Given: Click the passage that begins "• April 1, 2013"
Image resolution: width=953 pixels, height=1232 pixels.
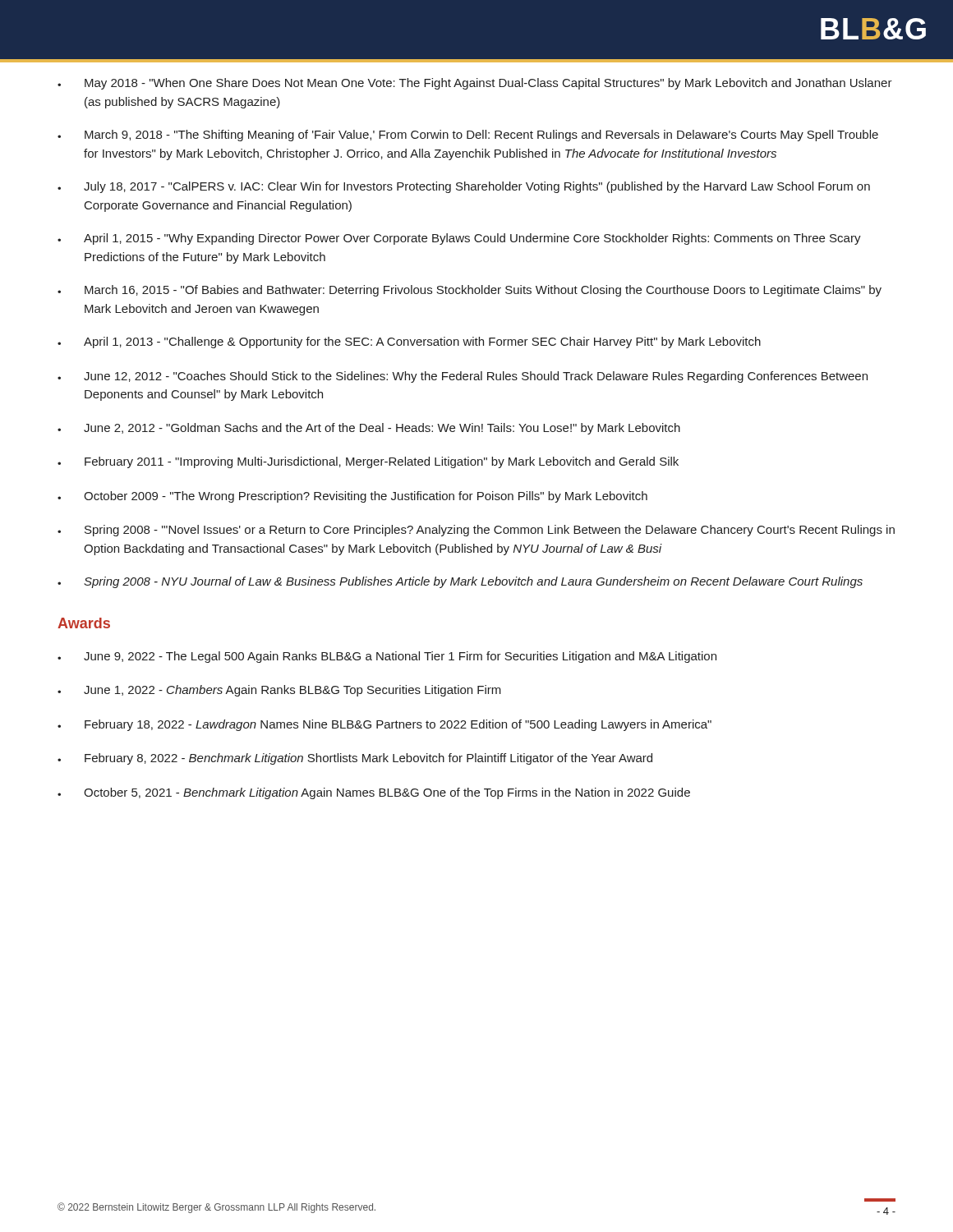Looking at the screenshot, I should pos(476,342).
